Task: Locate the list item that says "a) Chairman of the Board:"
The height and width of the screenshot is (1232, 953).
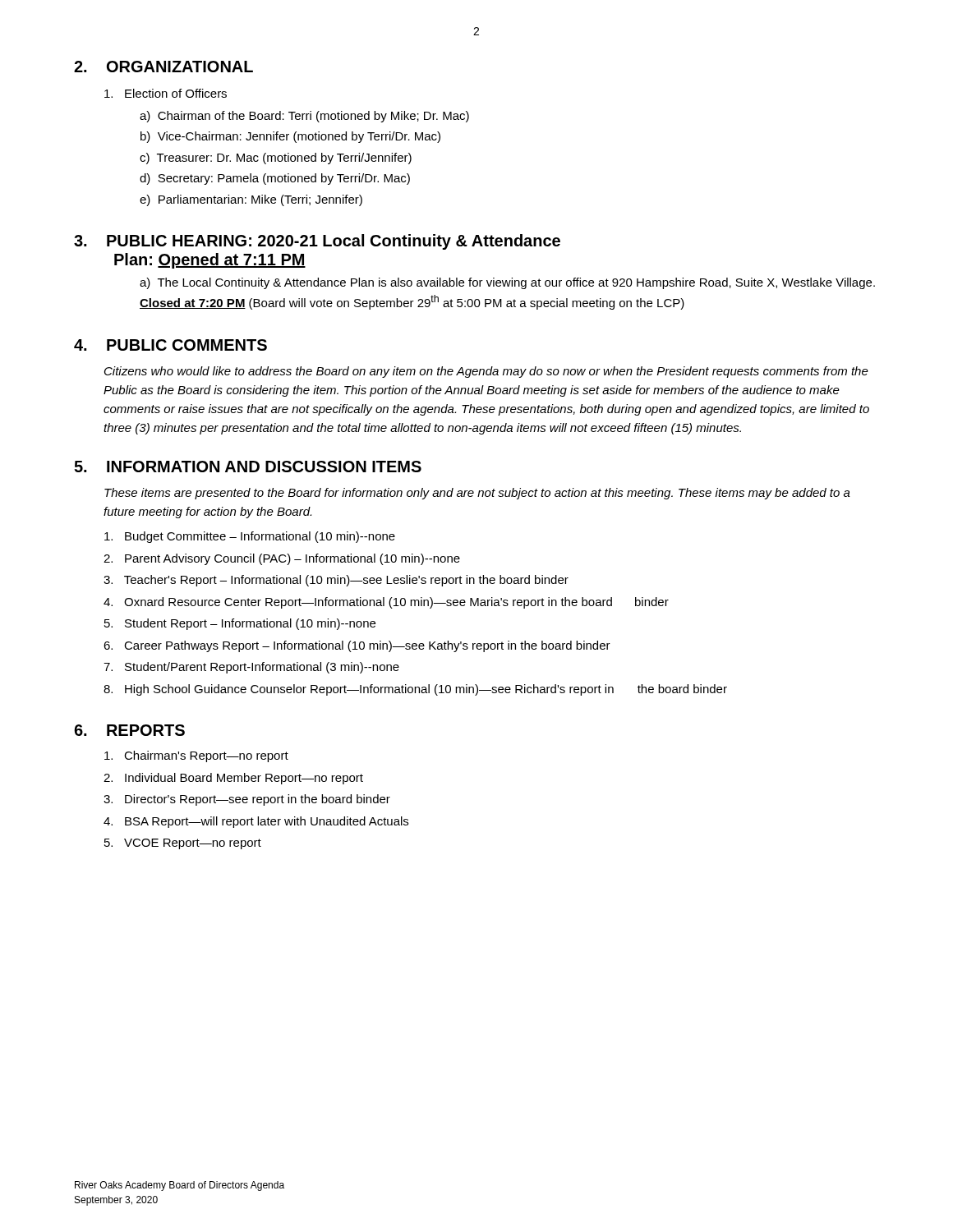Action: (x=305, y=115)
